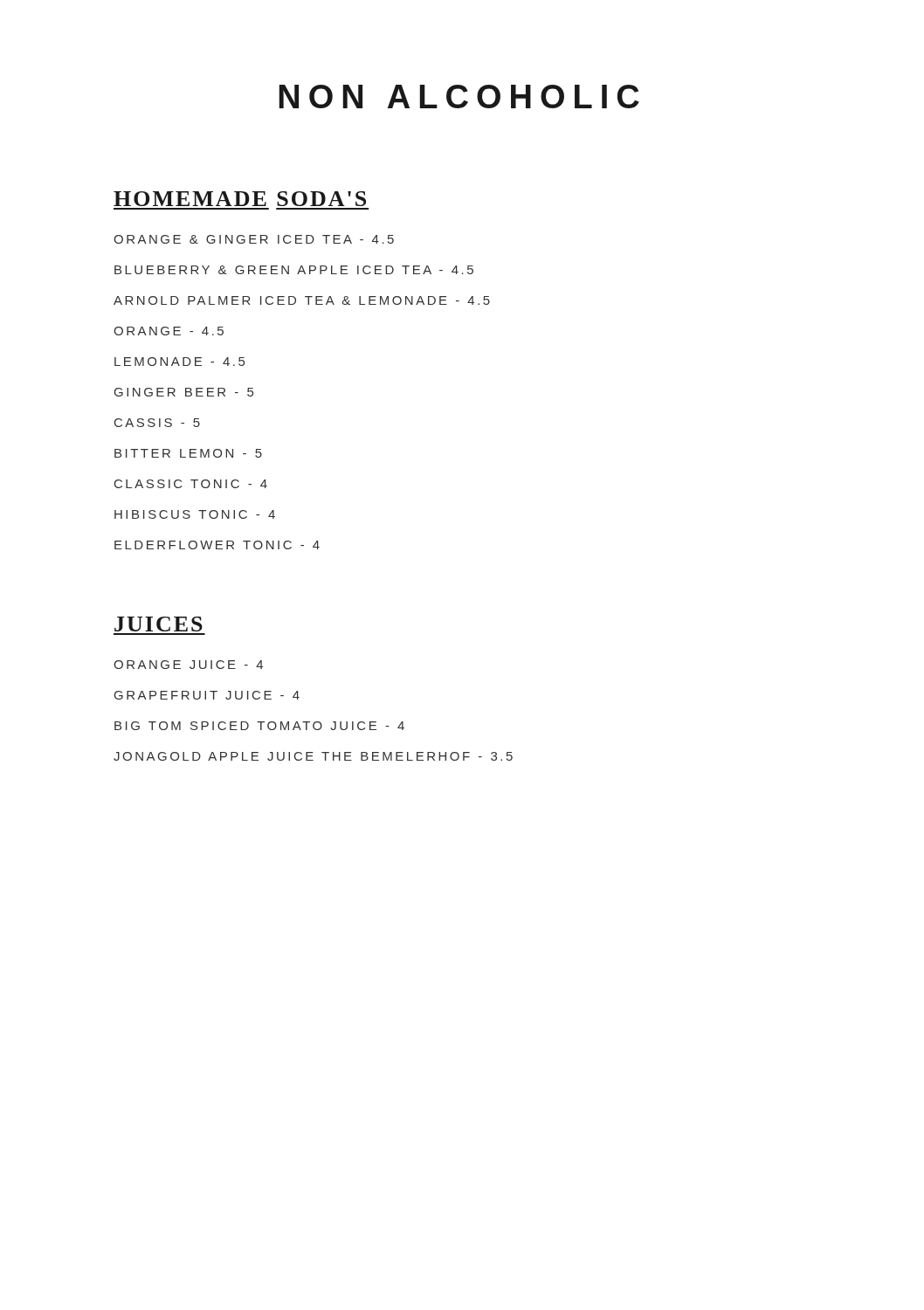Find "CLASSIC TONIC ‑ 4" on this page
Image resolution: width=924 pixels, height=1310 pixels.
192,483
